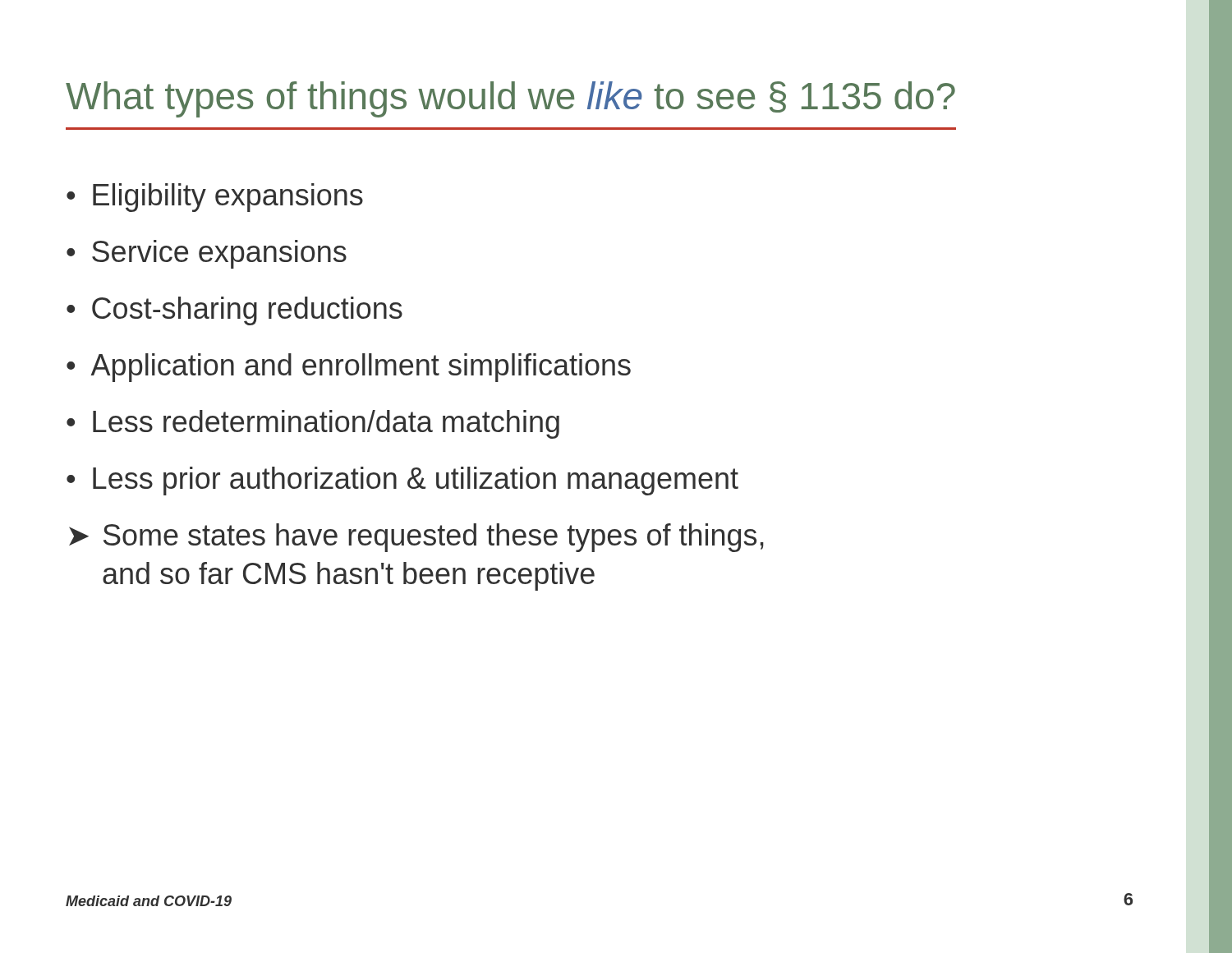Find "• Eligibility expansions" on this page

pyautogui.click(x=215, y=195)
